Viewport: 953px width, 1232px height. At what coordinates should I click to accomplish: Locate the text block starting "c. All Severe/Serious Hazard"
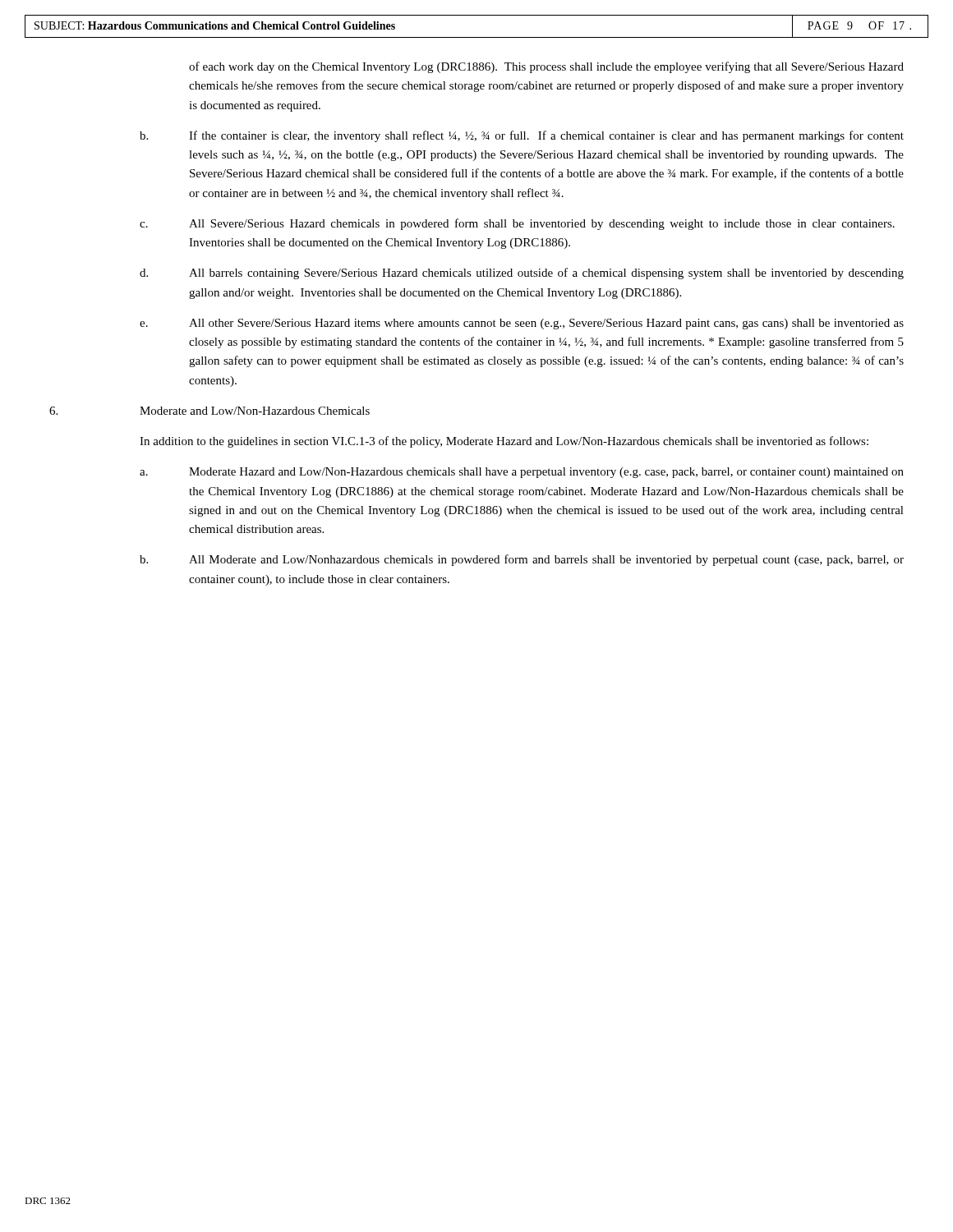522,233
